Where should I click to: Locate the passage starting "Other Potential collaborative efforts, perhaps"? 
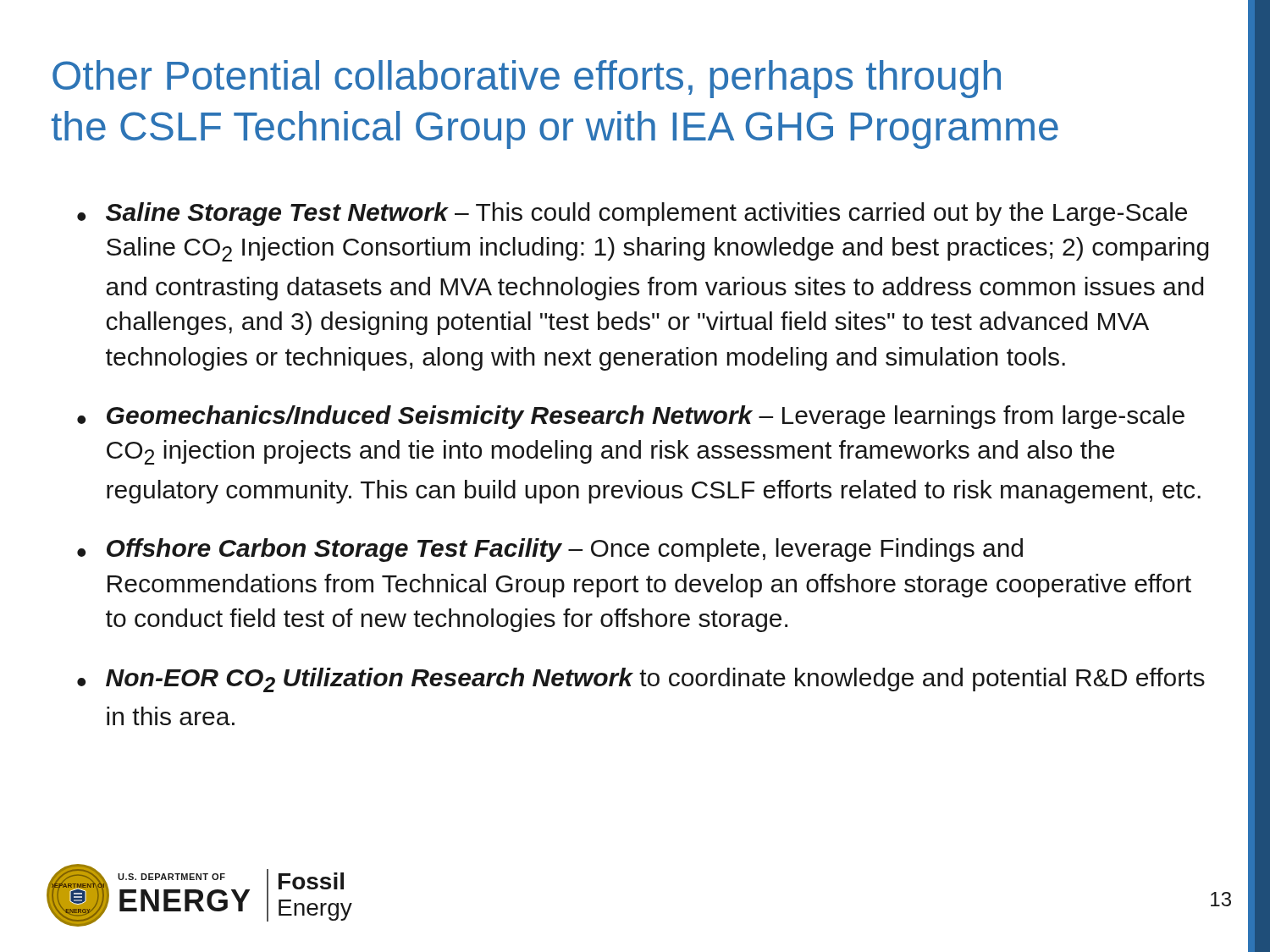(635, 102)
